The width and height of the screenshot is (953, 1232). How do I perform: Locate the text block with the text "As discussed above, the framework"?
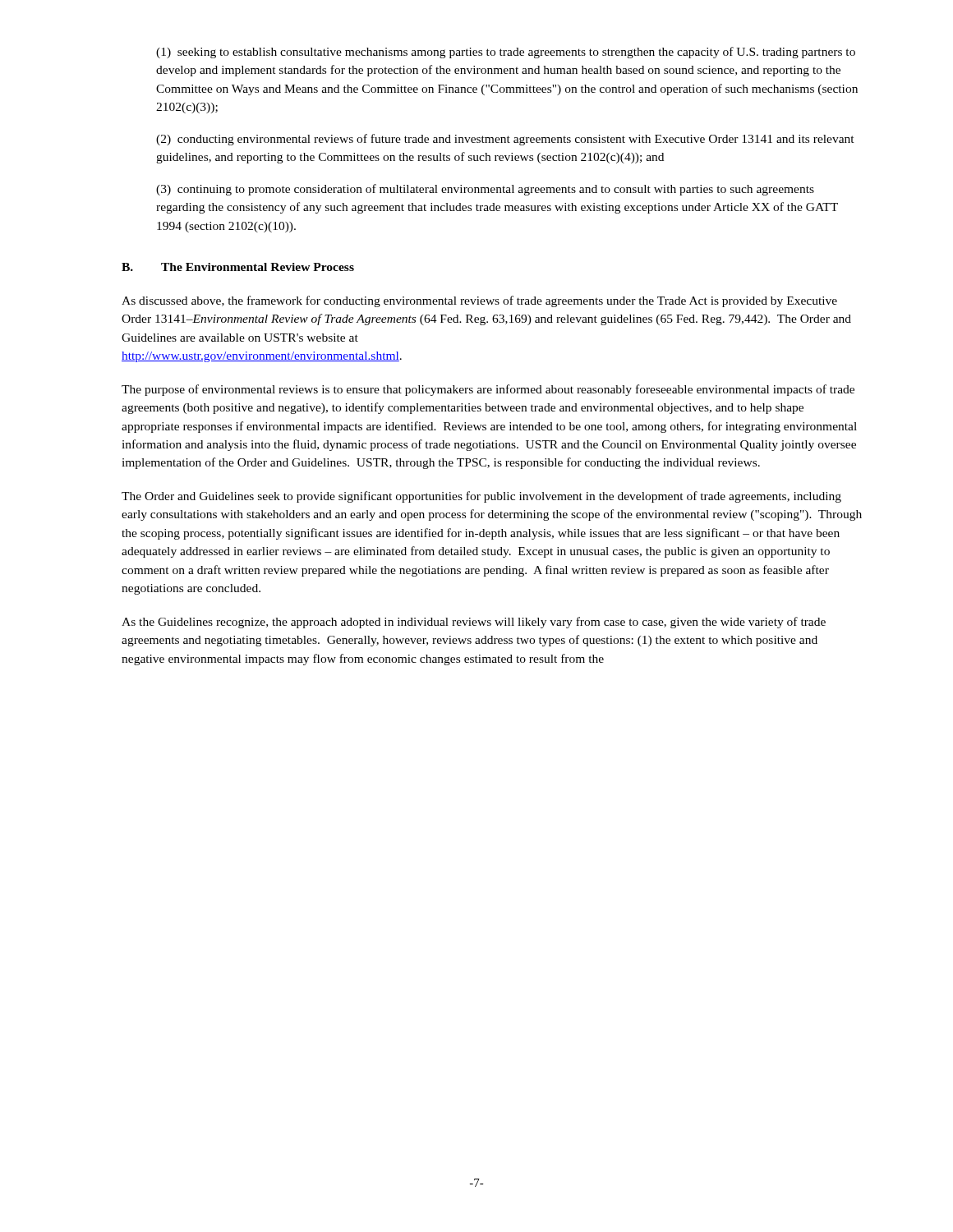(486, 328)
